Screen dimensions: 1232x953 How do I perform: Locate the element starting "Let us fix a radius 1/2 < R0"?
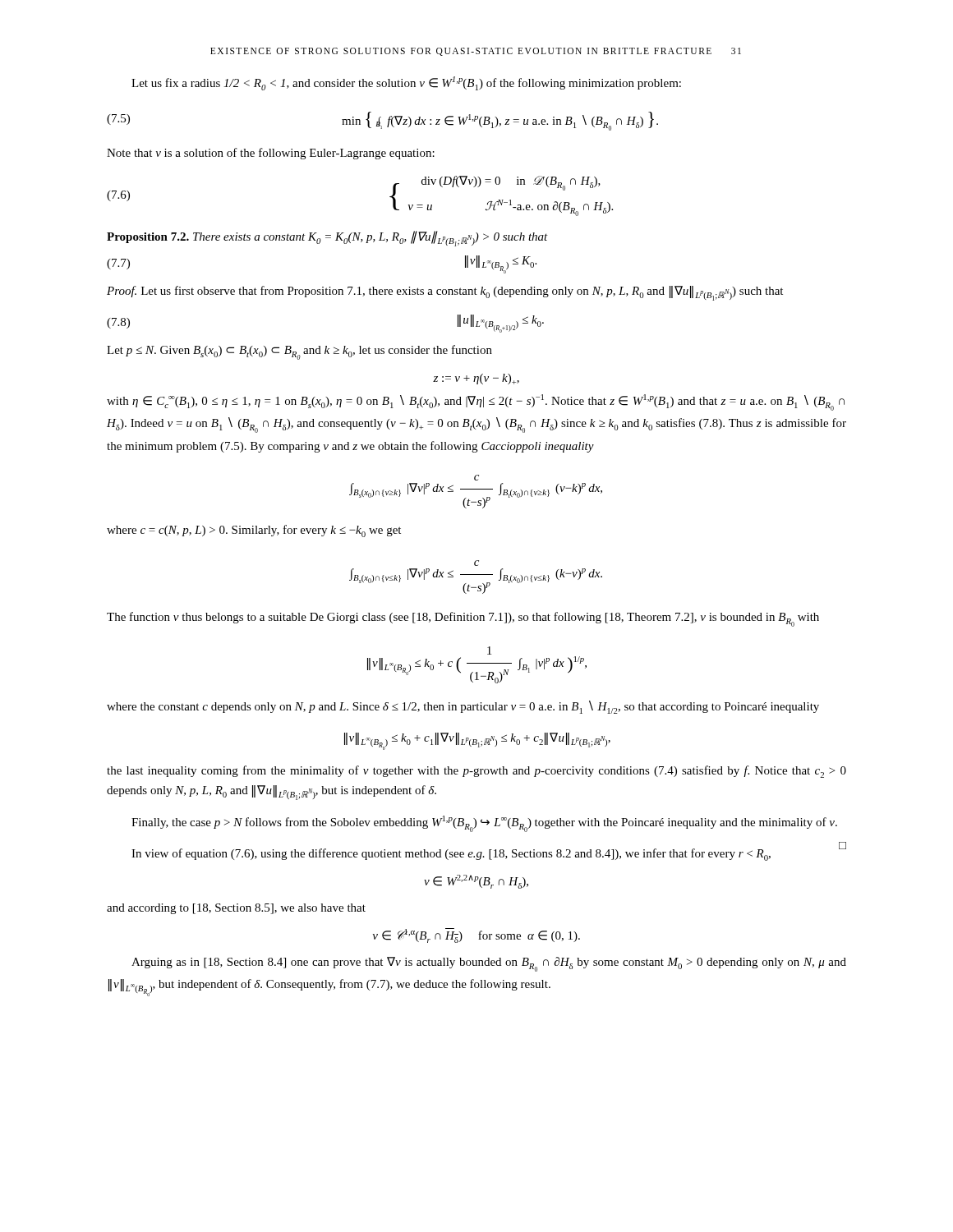pos(476,83)
